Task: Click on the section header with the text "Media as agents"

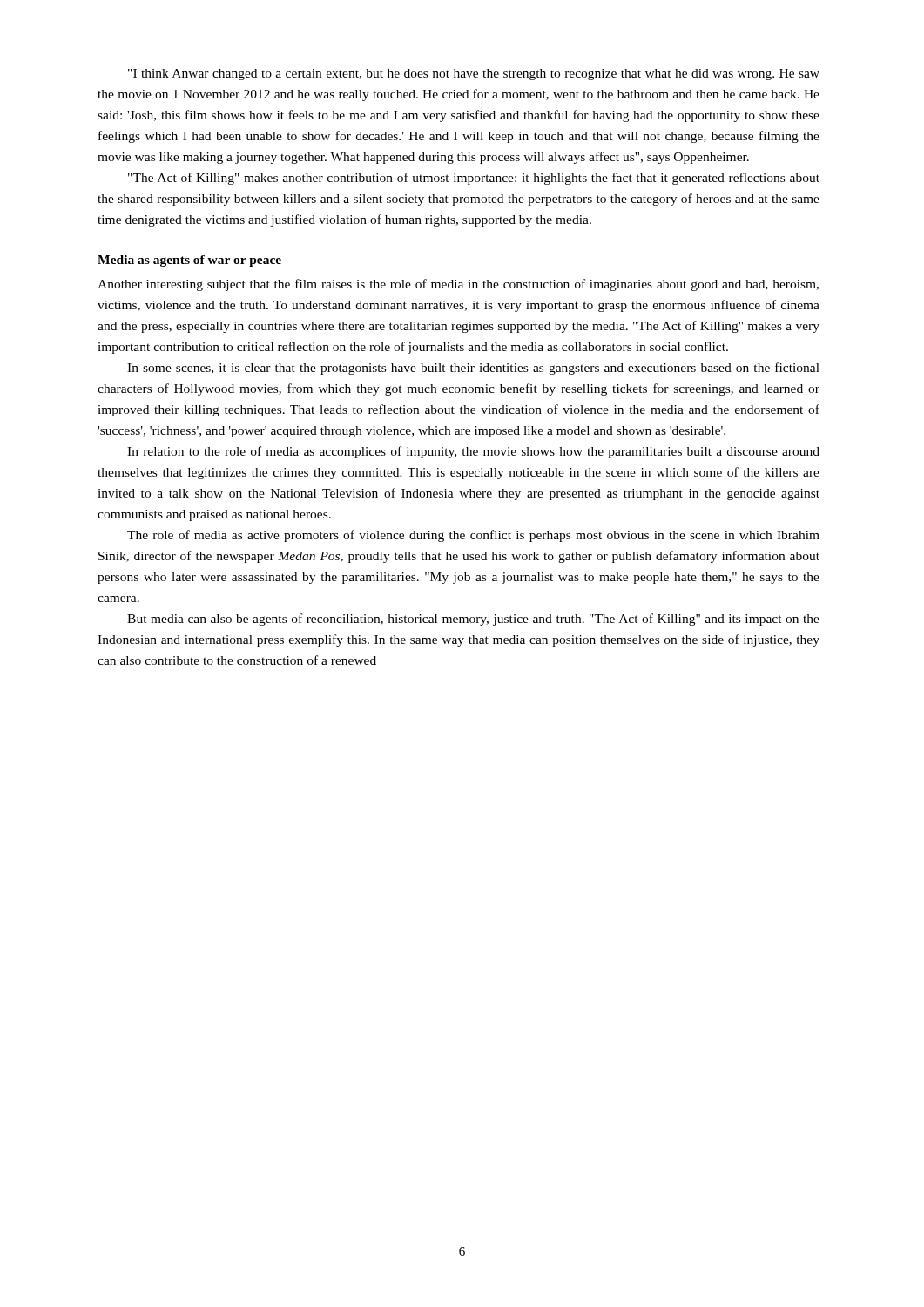Action: [190, 259]
